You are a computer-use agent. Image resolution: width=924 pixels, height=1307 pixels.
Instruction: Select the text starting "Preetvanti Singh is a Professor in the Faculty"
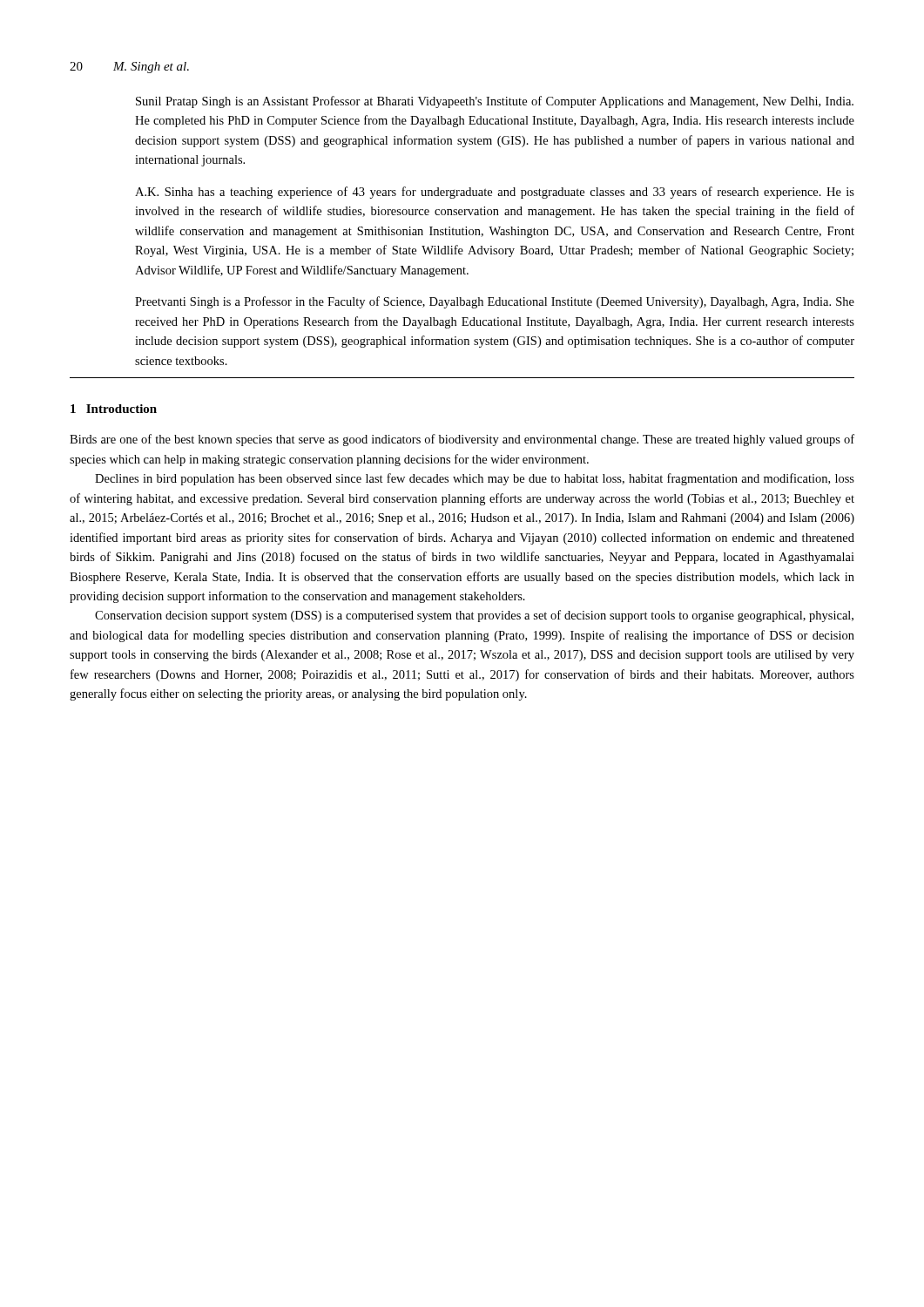point(495,331)
